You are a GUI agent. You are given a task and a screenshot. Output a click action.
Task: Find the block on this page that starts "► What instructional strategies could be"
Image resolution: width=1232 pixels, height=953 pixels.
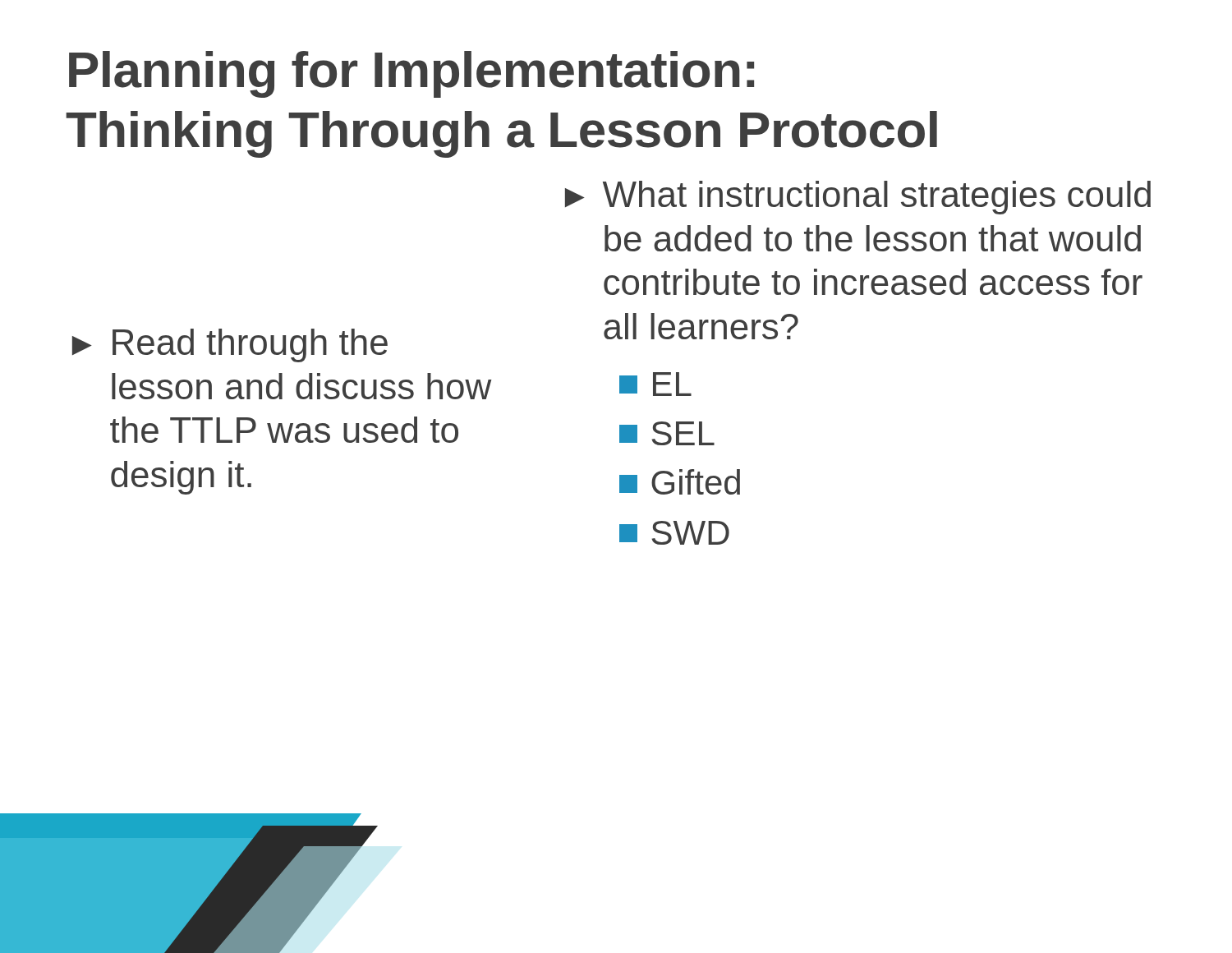pos(858,198)
